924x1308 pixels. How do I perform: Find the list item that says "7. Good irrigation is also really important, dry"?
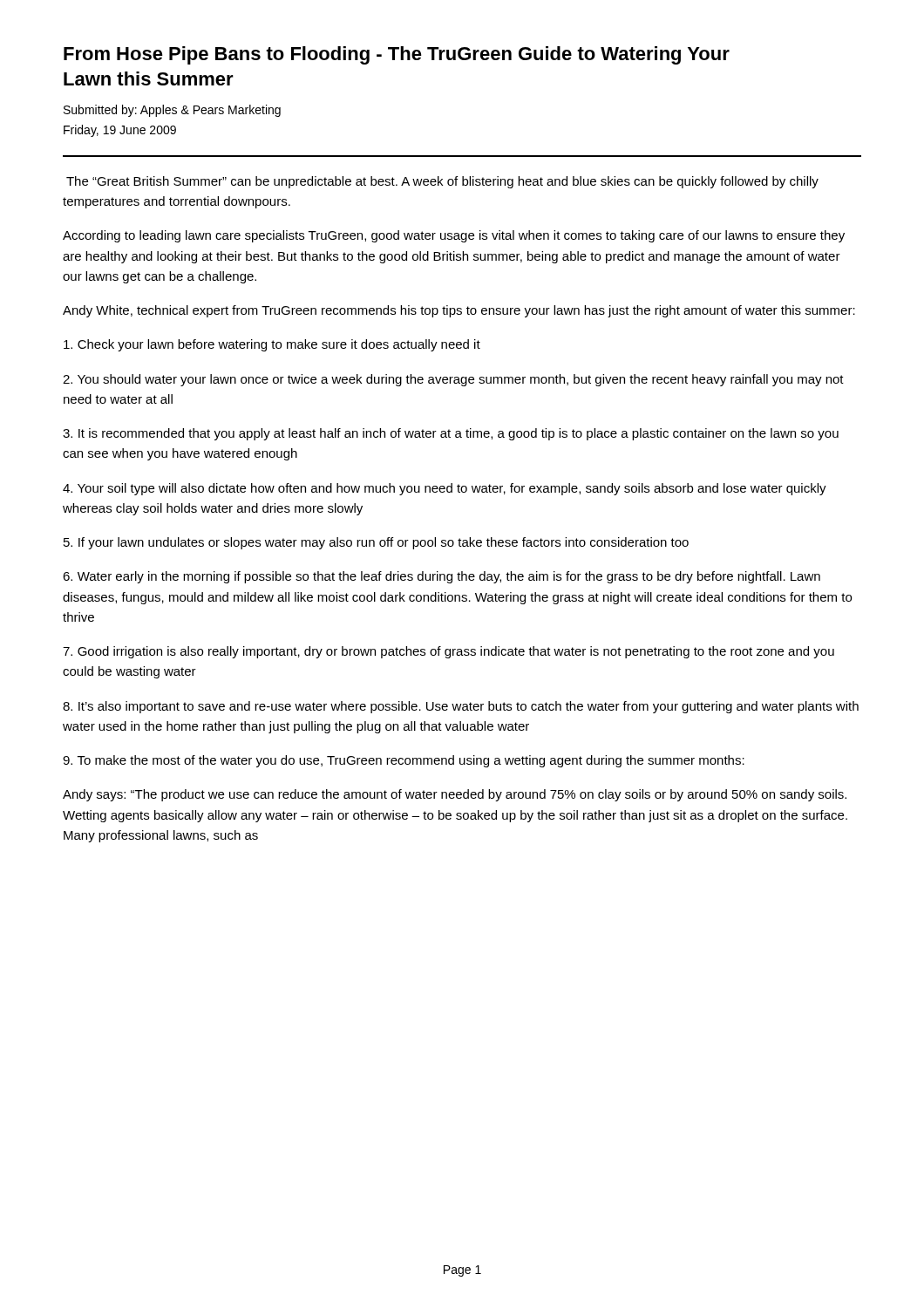pos(449,661)
